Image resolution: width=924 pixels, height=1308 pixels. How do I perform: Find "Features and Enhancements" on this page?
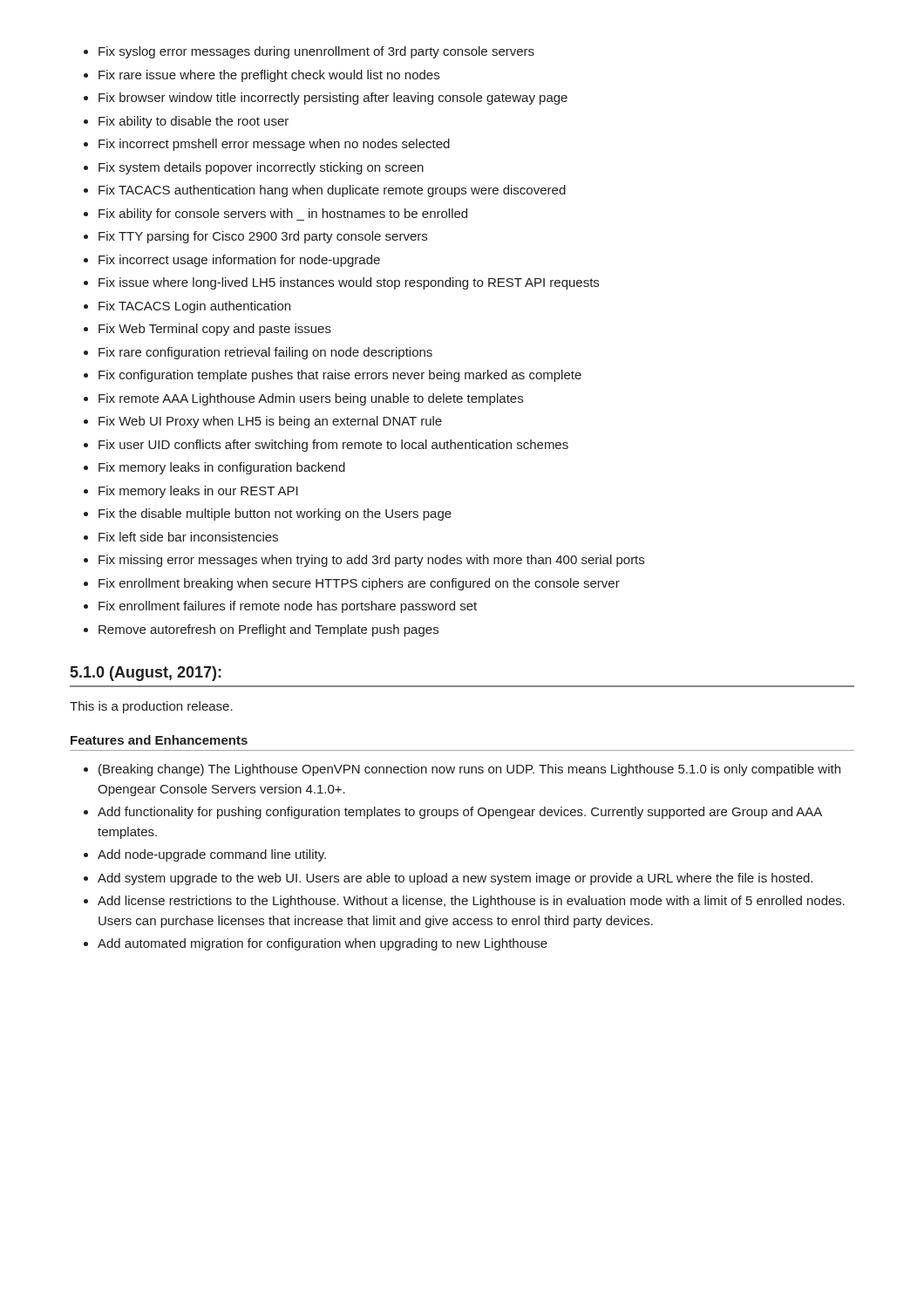(462, 742)
